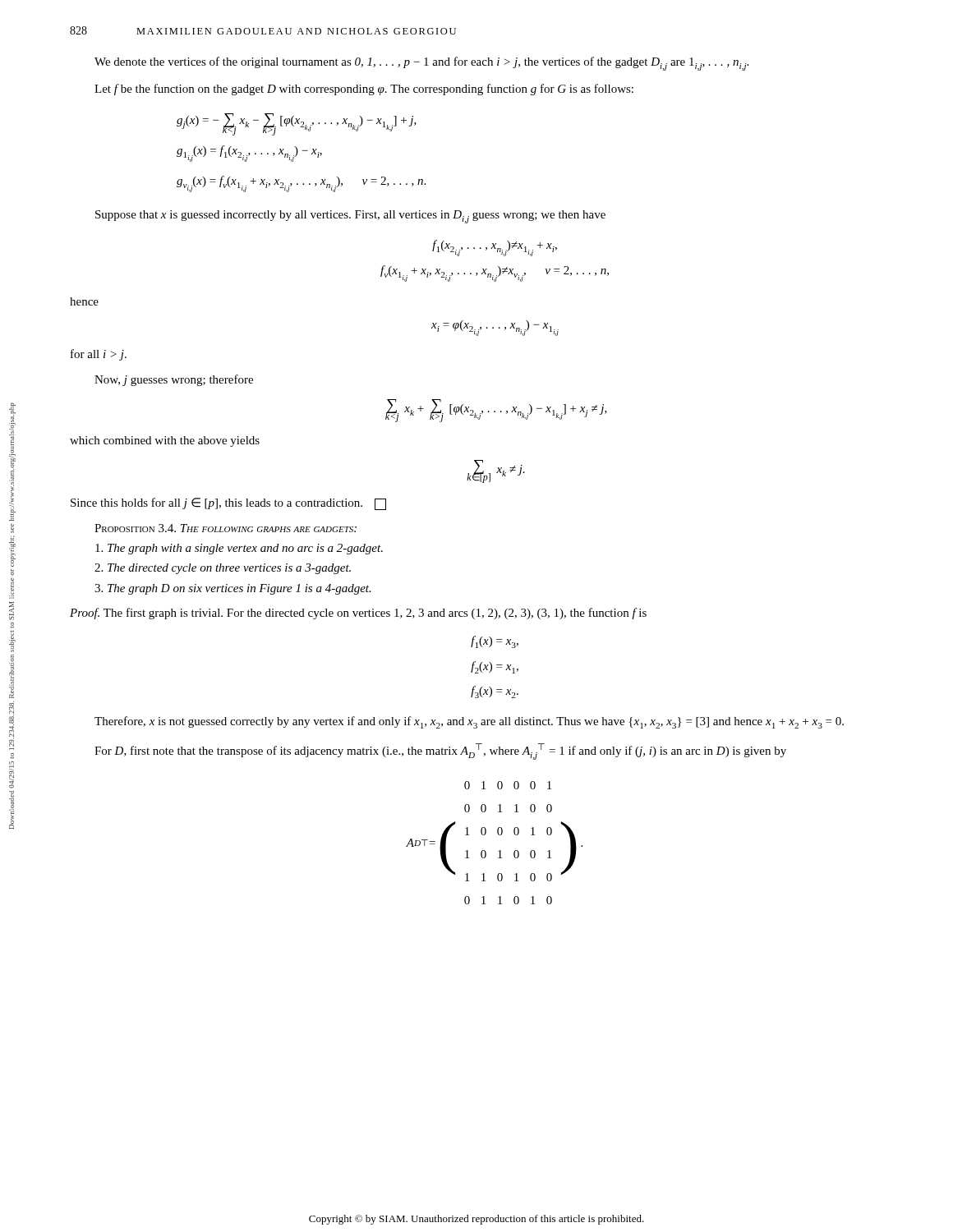
Task: Where is the passage that starts "For D, first note"?
Action: [440, 751]
